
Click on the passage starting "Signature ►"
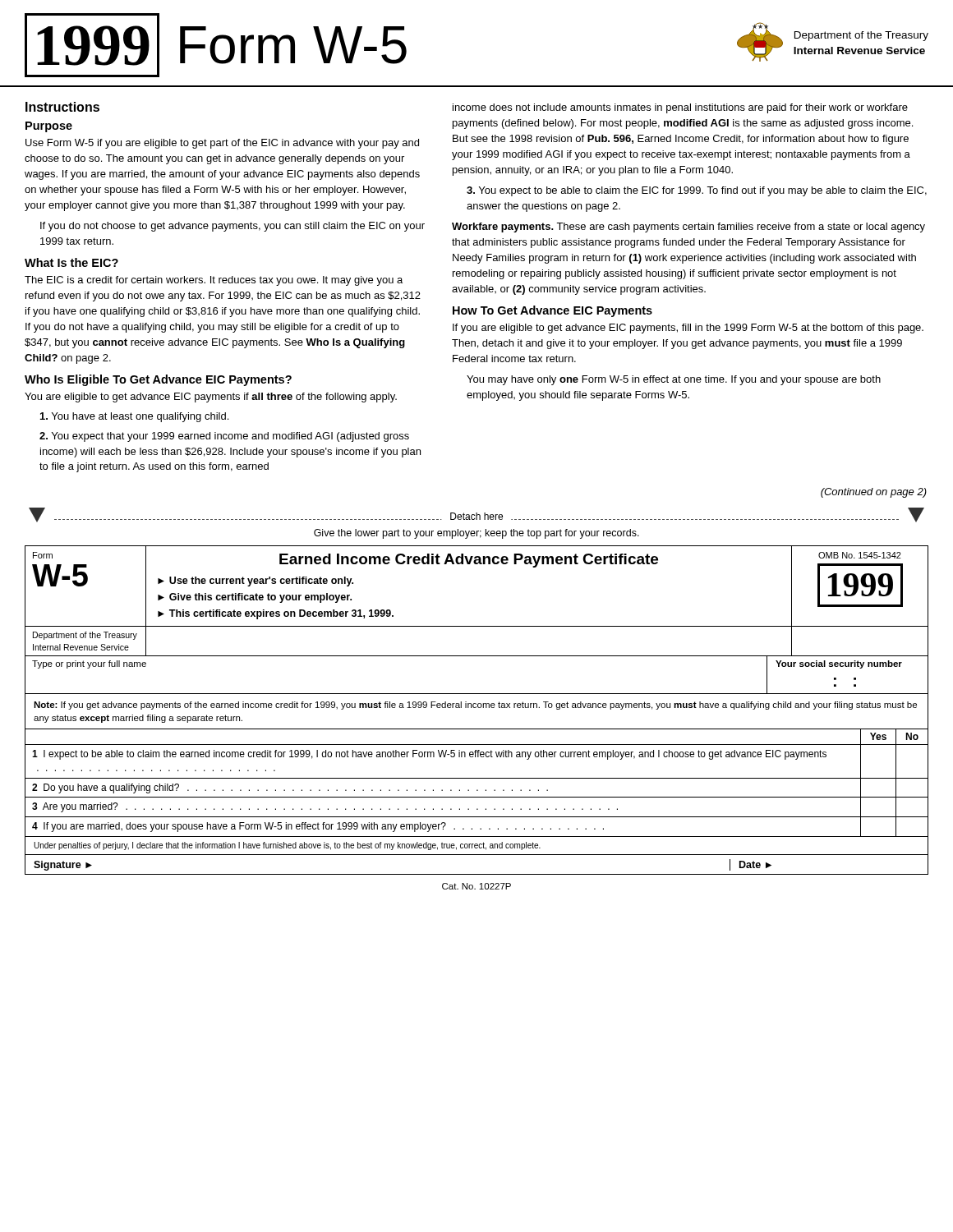64,865
